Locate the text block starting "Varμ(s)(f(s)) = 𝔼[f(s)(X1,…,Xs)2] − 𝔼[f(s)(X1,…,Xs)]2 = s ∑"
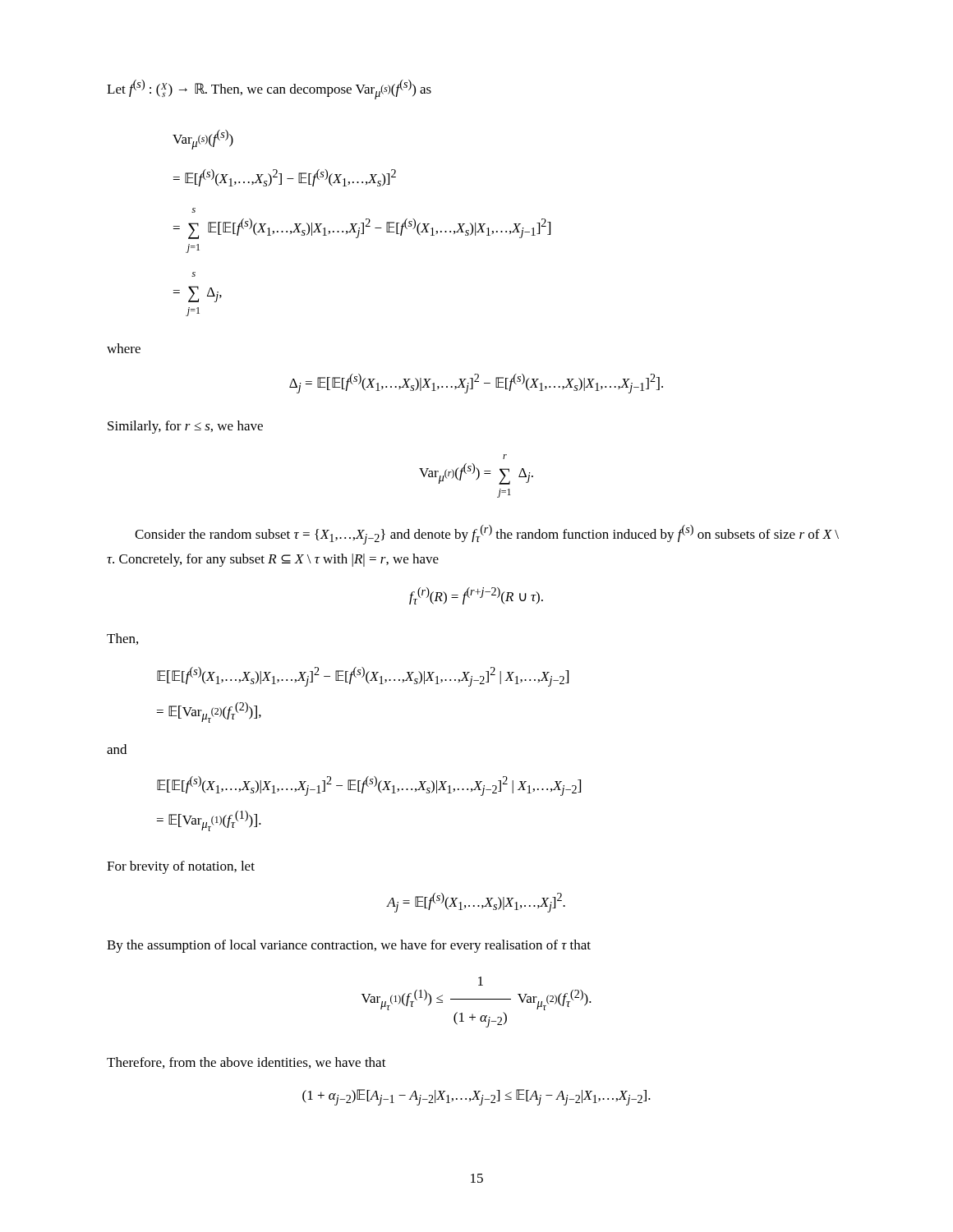 point(362,223)
